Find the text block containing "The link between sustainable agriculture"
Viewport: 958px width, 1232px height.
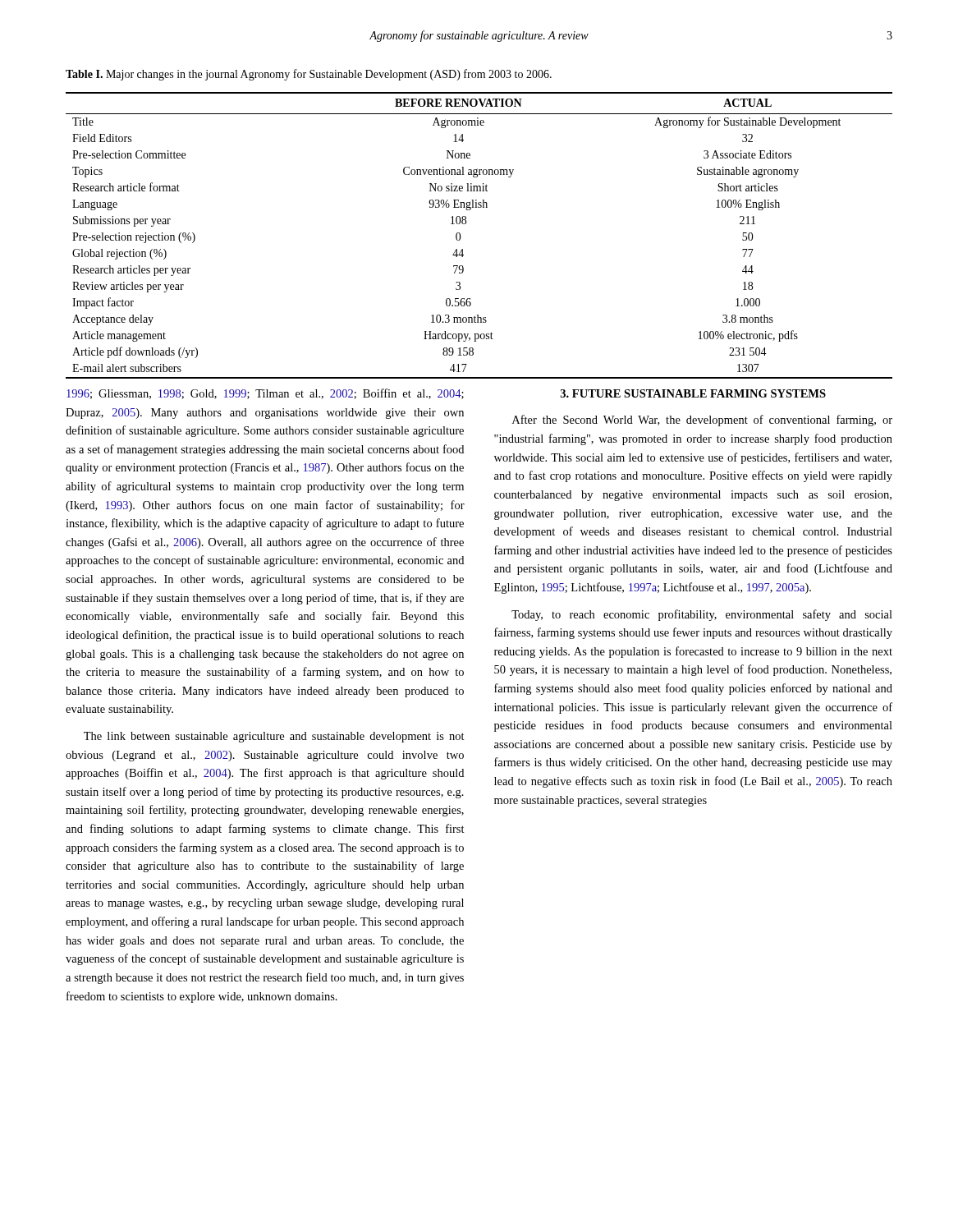pyautogui.click(x=265, y=866)
